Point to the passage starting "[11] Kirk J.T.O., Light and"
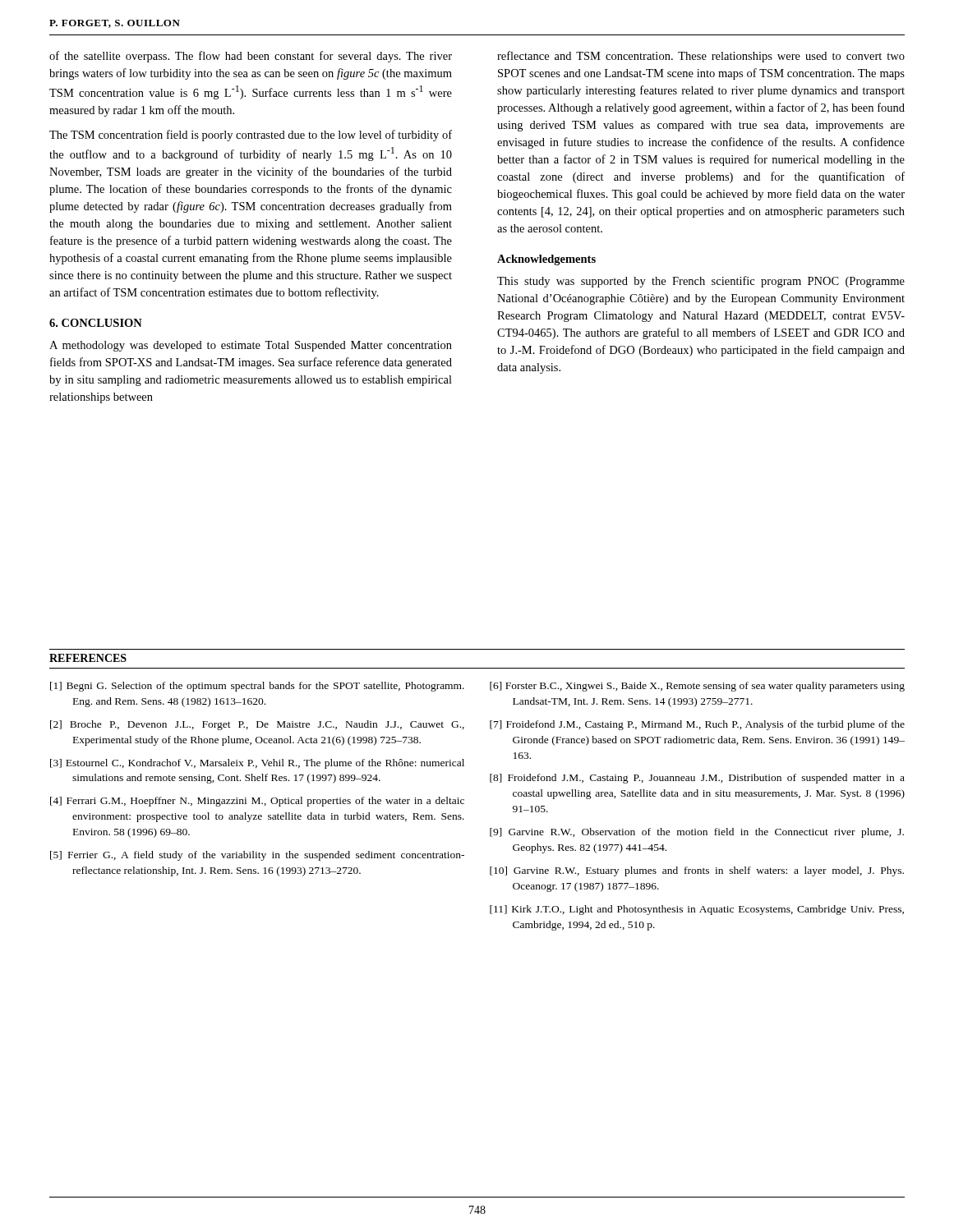 697,916
